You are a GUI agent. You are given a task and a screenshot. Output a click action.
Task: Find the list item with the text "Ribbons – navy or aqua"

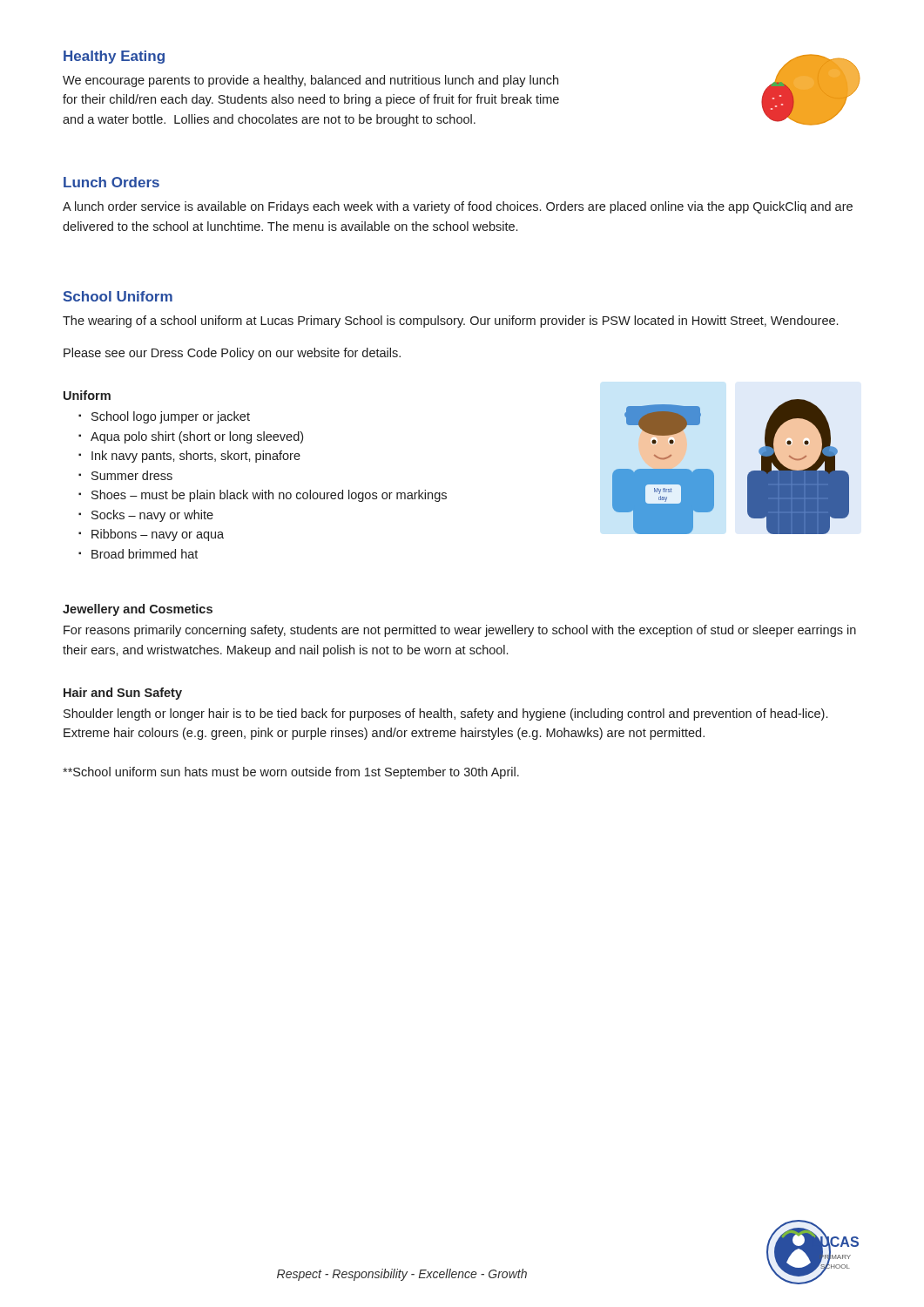155,532
